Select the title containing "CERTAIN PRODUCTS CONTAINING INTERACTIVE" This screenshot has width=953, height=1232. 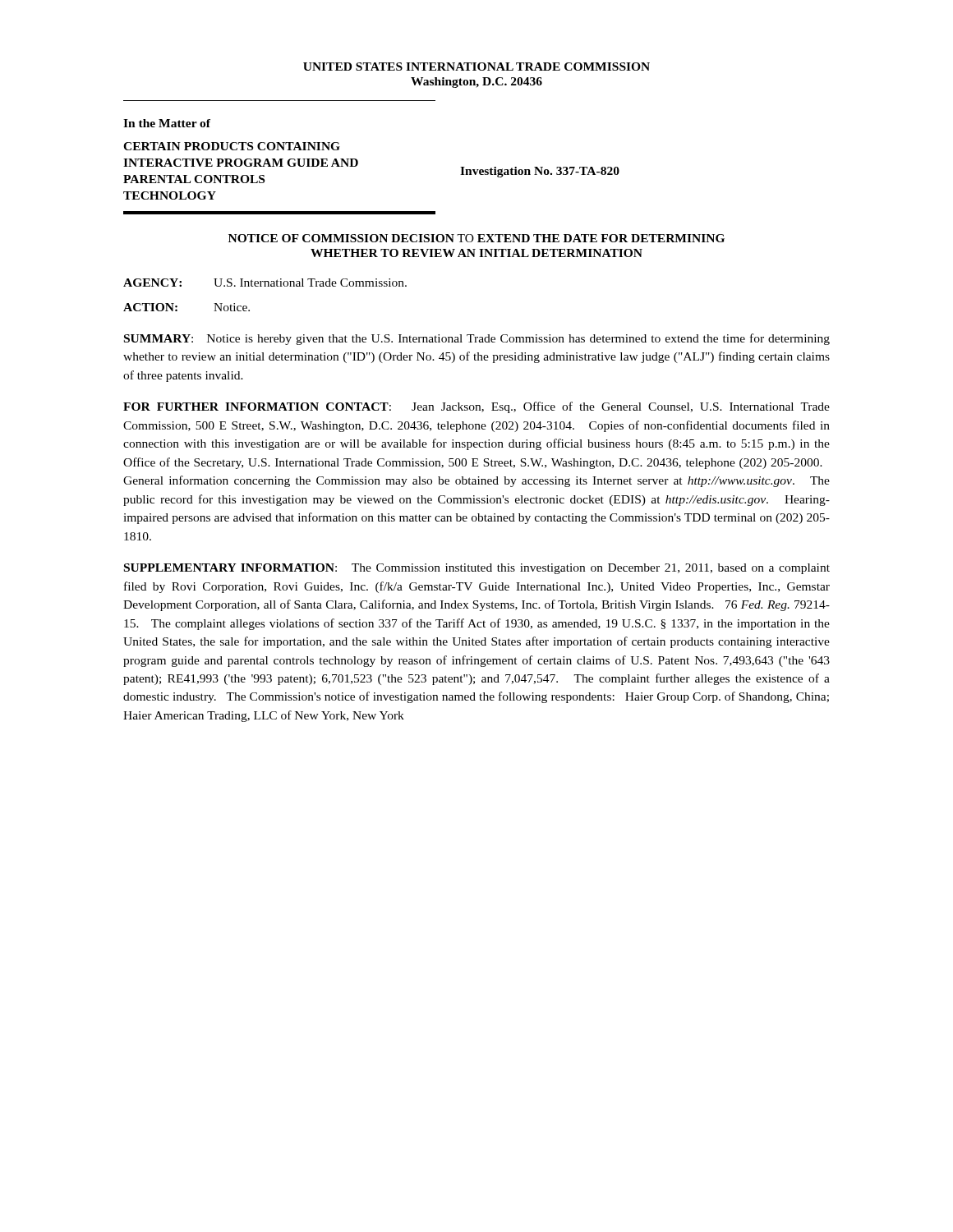point(279,171)
